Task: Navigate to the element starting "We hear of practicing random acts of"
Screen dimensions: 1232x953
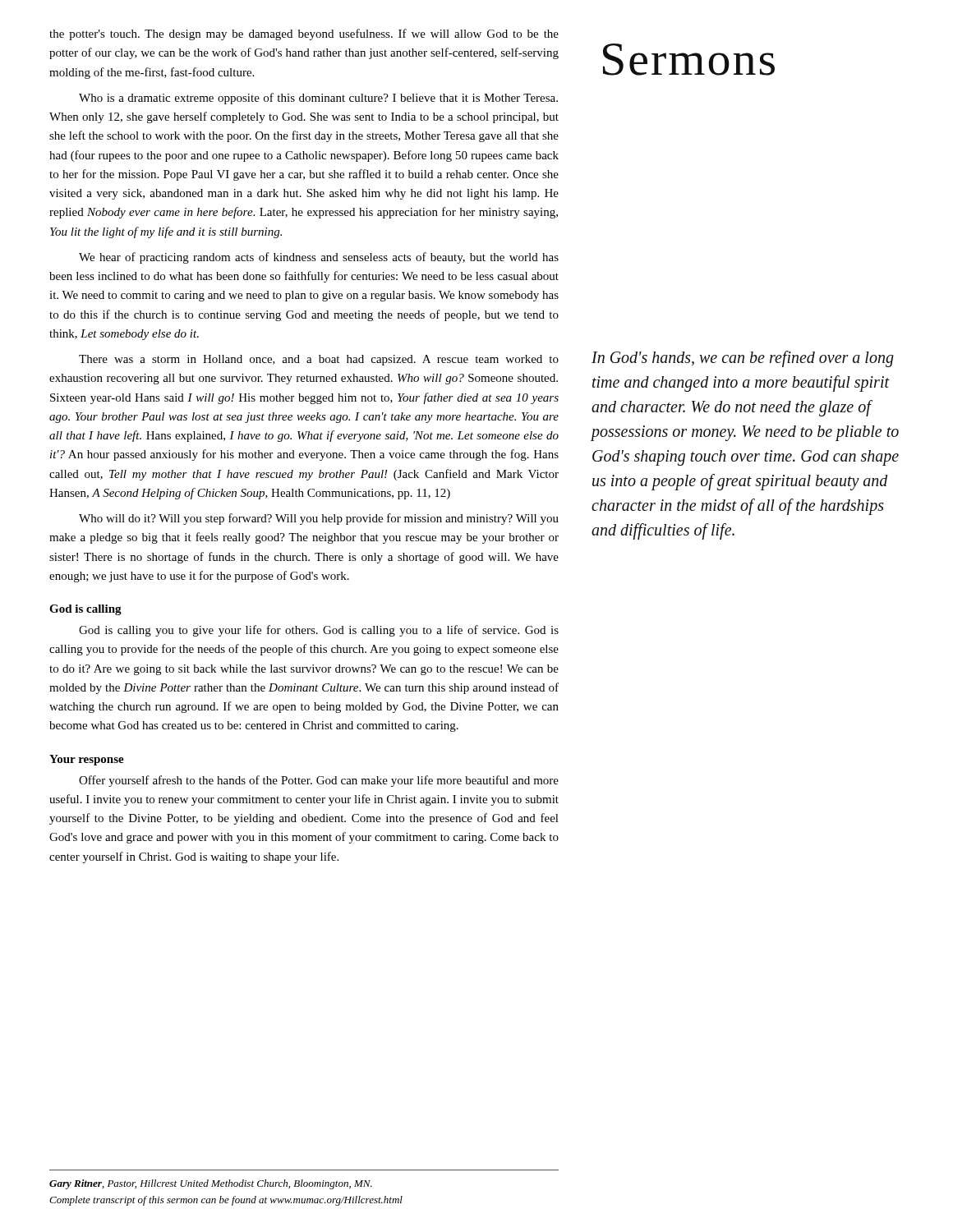Action: 304,296
